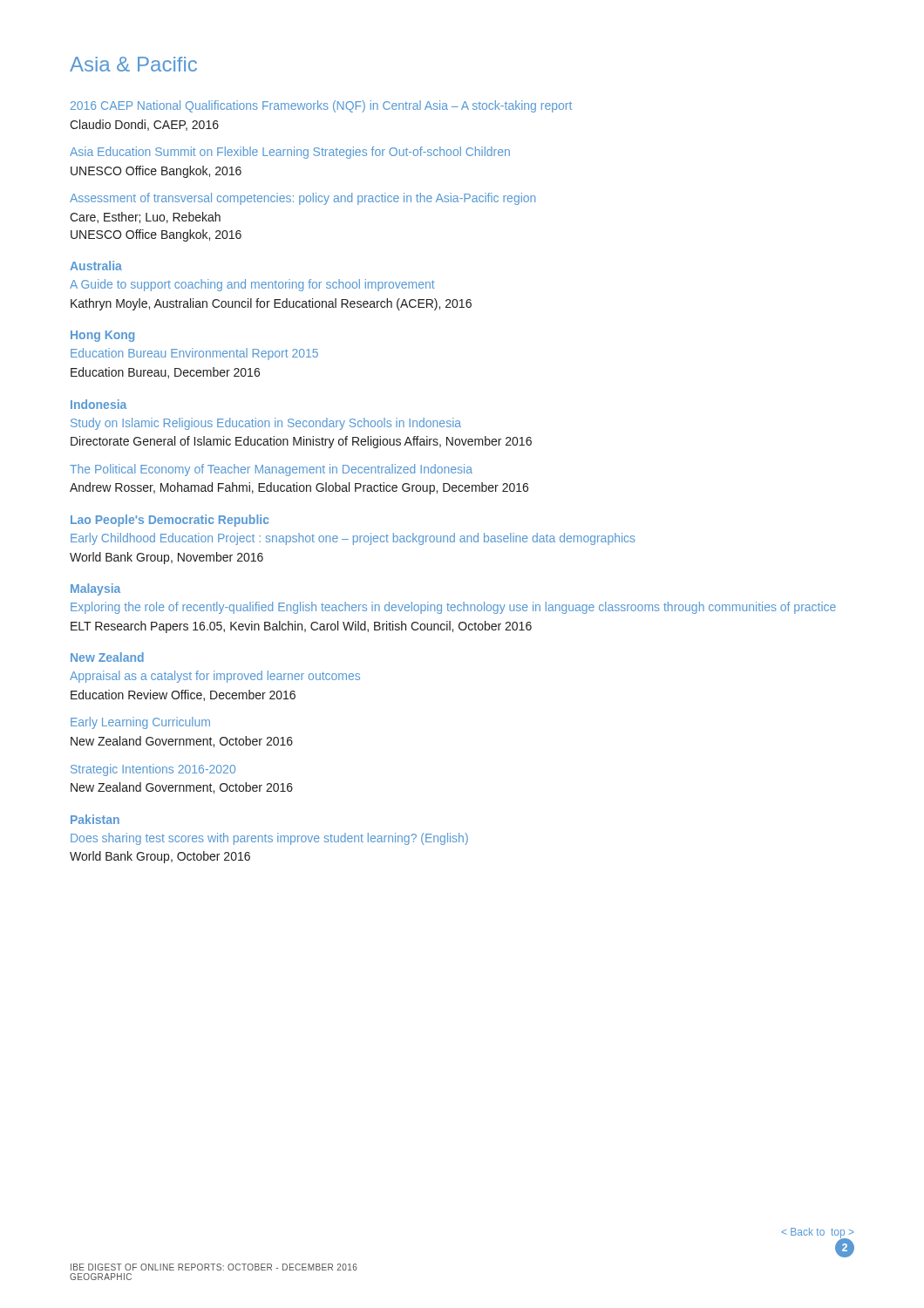Locate the list item that says "Strategic Intentions 2016-2020 New Zealand"

[153, 770]
